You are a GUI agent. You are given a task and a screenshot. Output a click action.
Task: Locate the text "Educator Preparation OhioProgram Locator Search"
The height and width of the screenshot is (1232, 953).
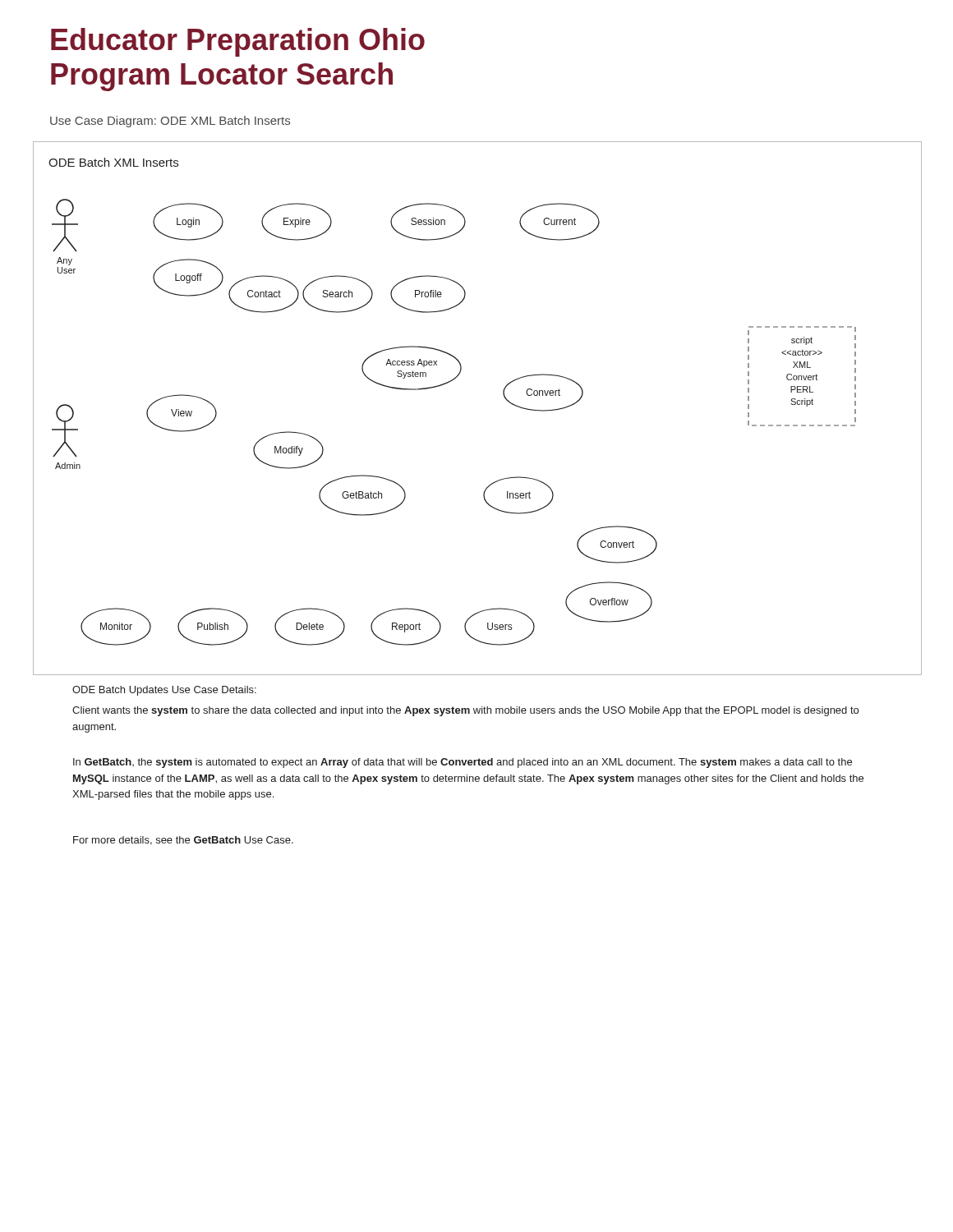tap(237, 58)
